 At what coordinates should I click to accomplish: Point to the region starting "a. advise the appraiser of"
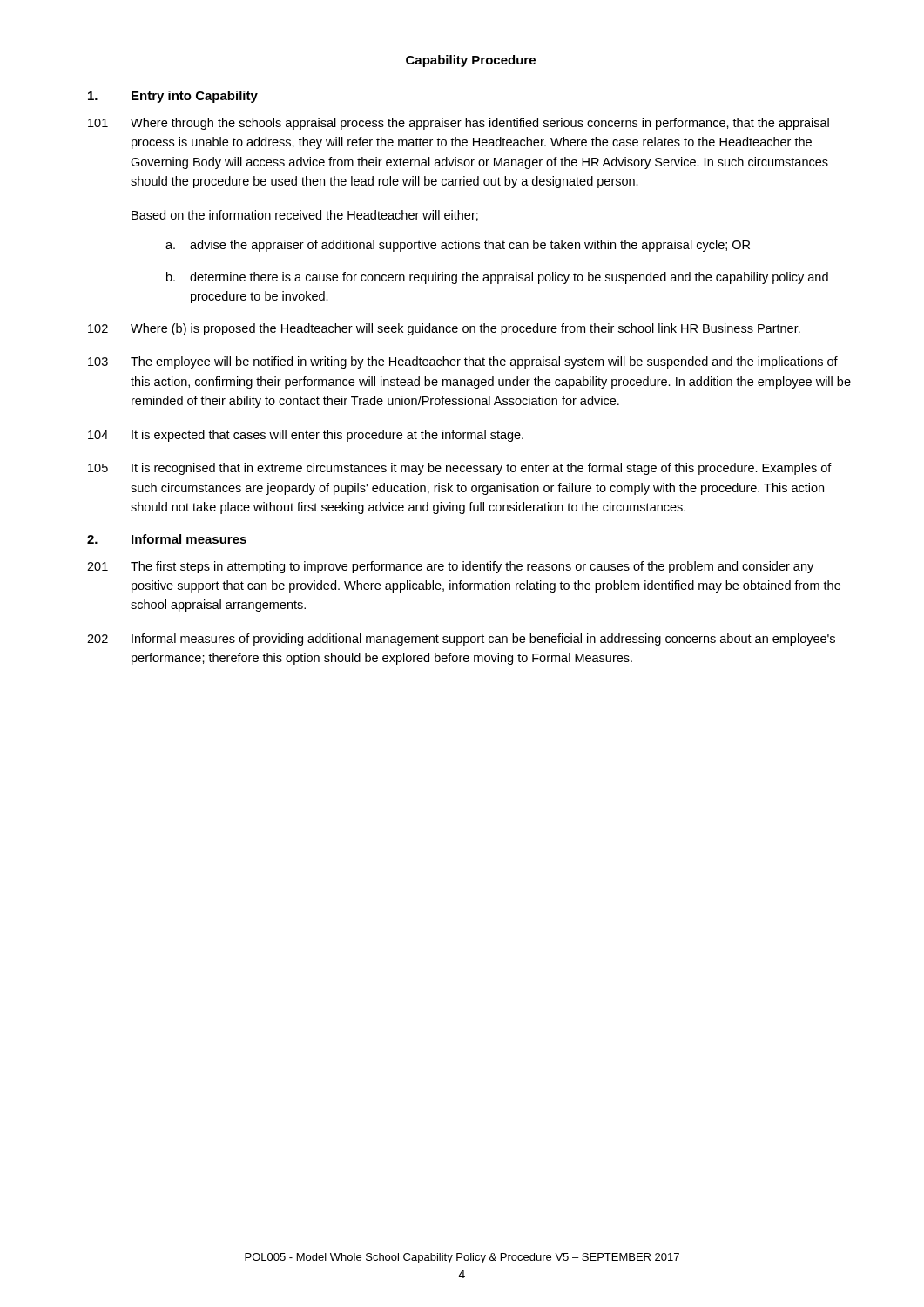click(510, 245)
